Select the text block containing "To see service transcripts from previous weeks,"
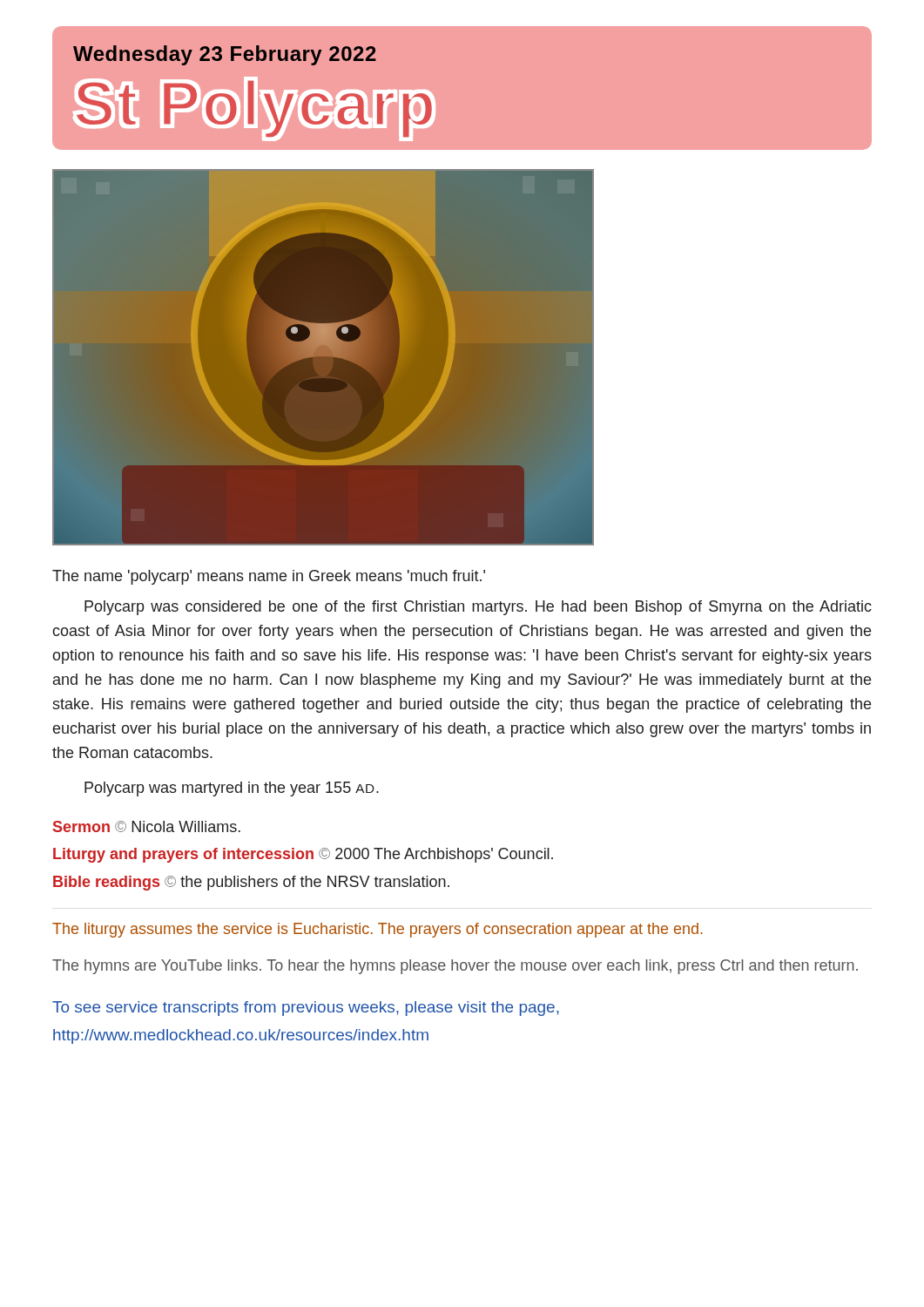 tap(306, 1021)
